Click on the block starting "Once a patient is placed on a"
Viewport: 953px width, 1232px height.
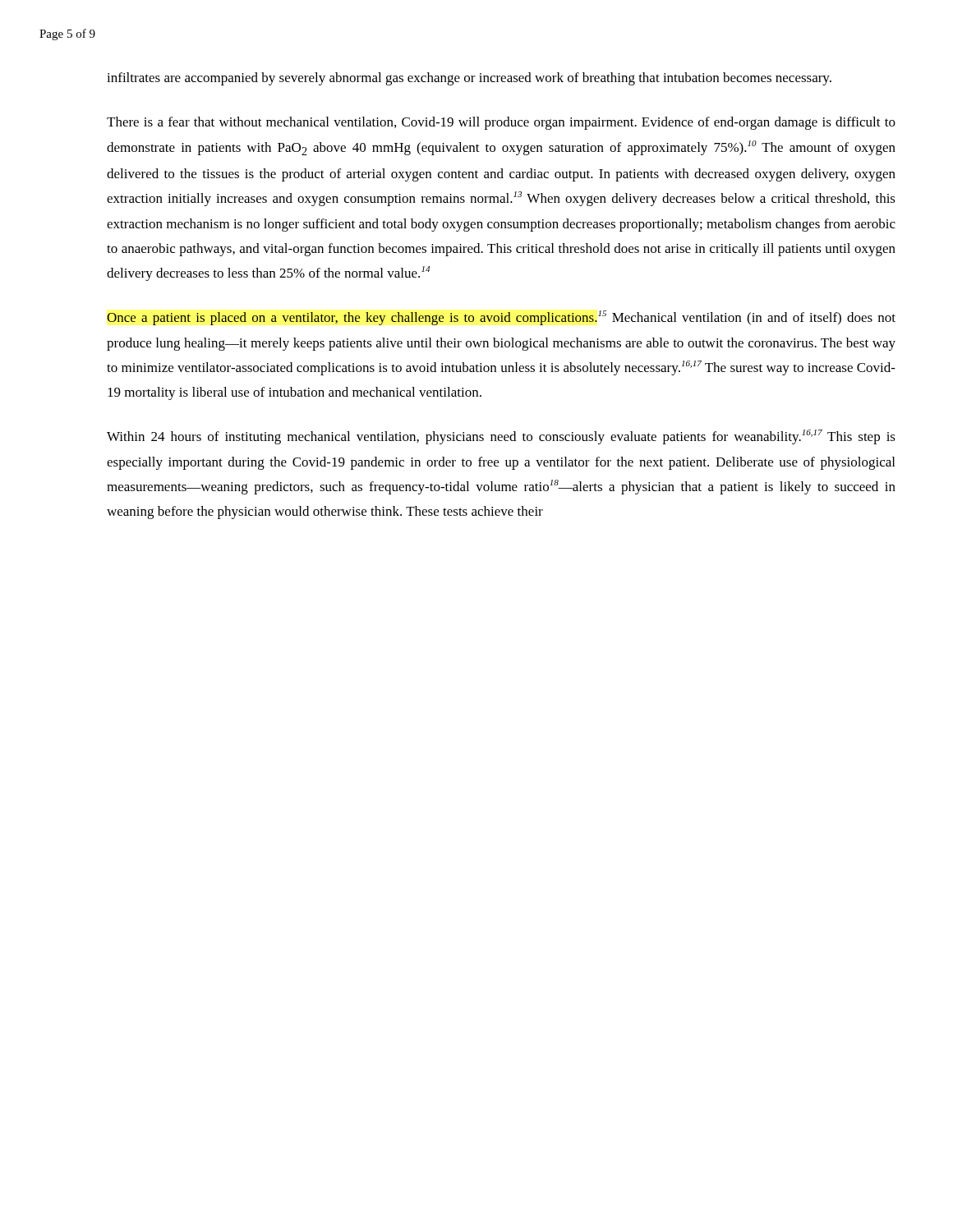(x=501, y=354)
